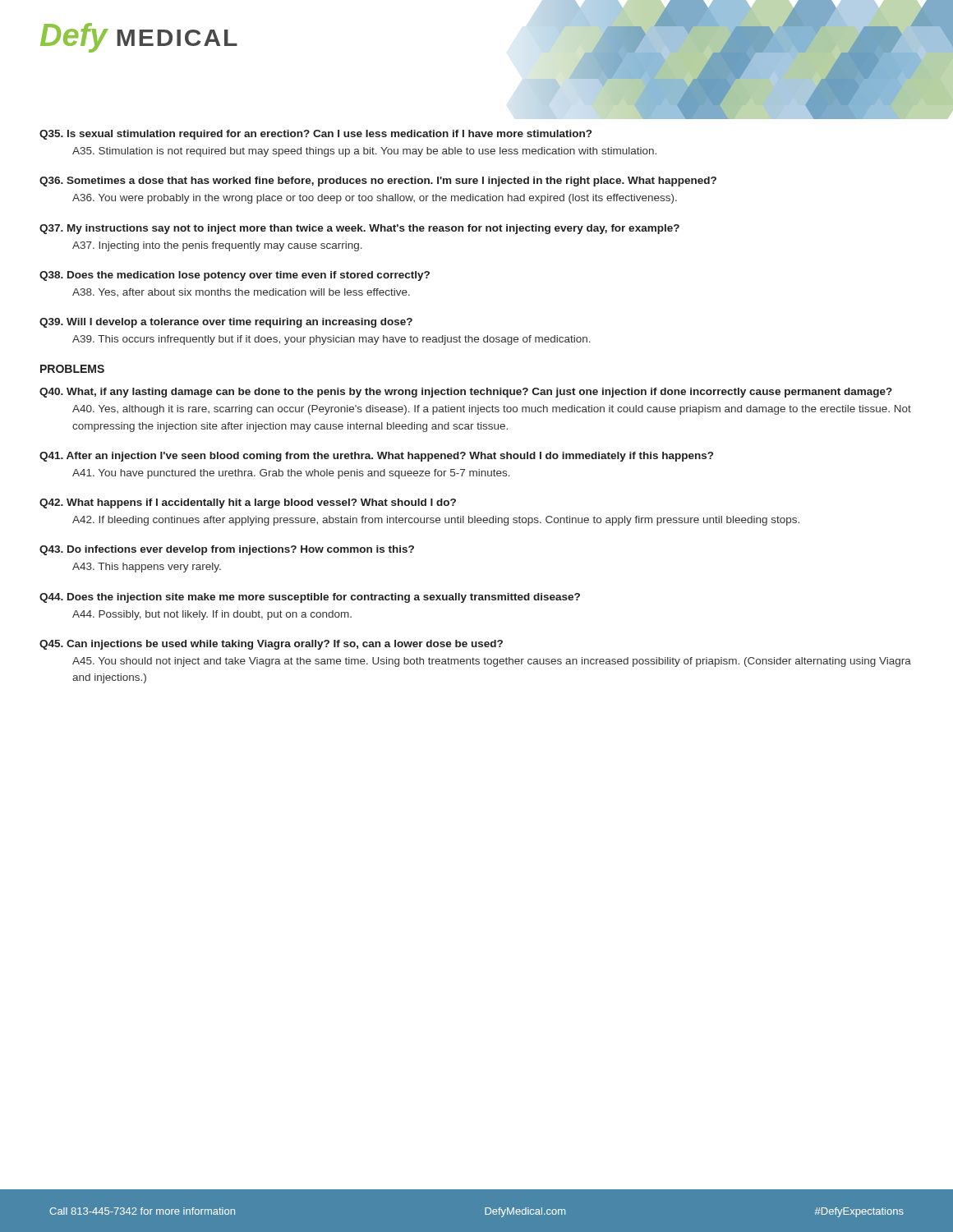Find the logo

pyautogui.click(x=139, y=36)
